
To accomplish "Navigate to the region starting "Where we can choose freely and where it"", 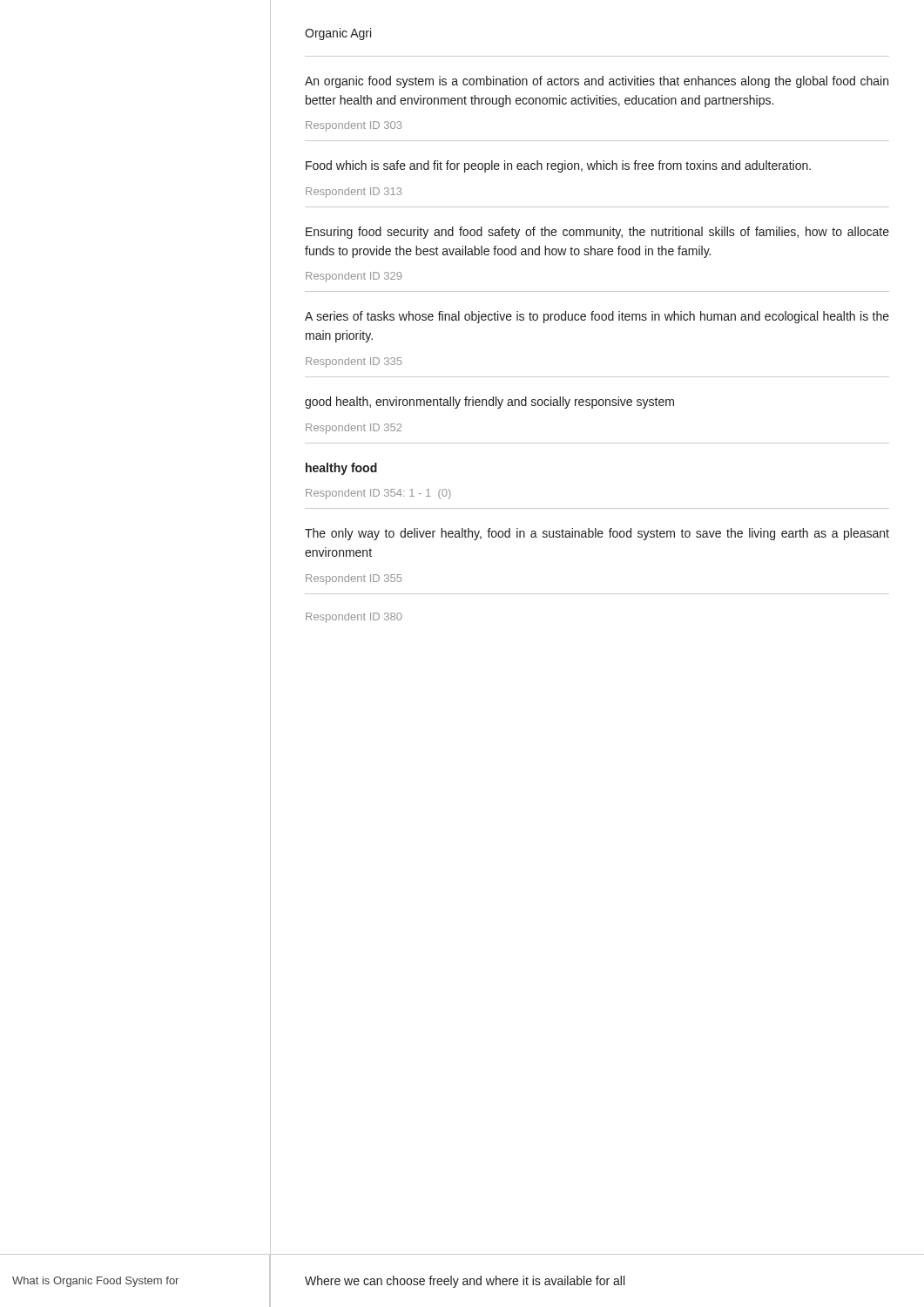I will (x=465, y=1280).
